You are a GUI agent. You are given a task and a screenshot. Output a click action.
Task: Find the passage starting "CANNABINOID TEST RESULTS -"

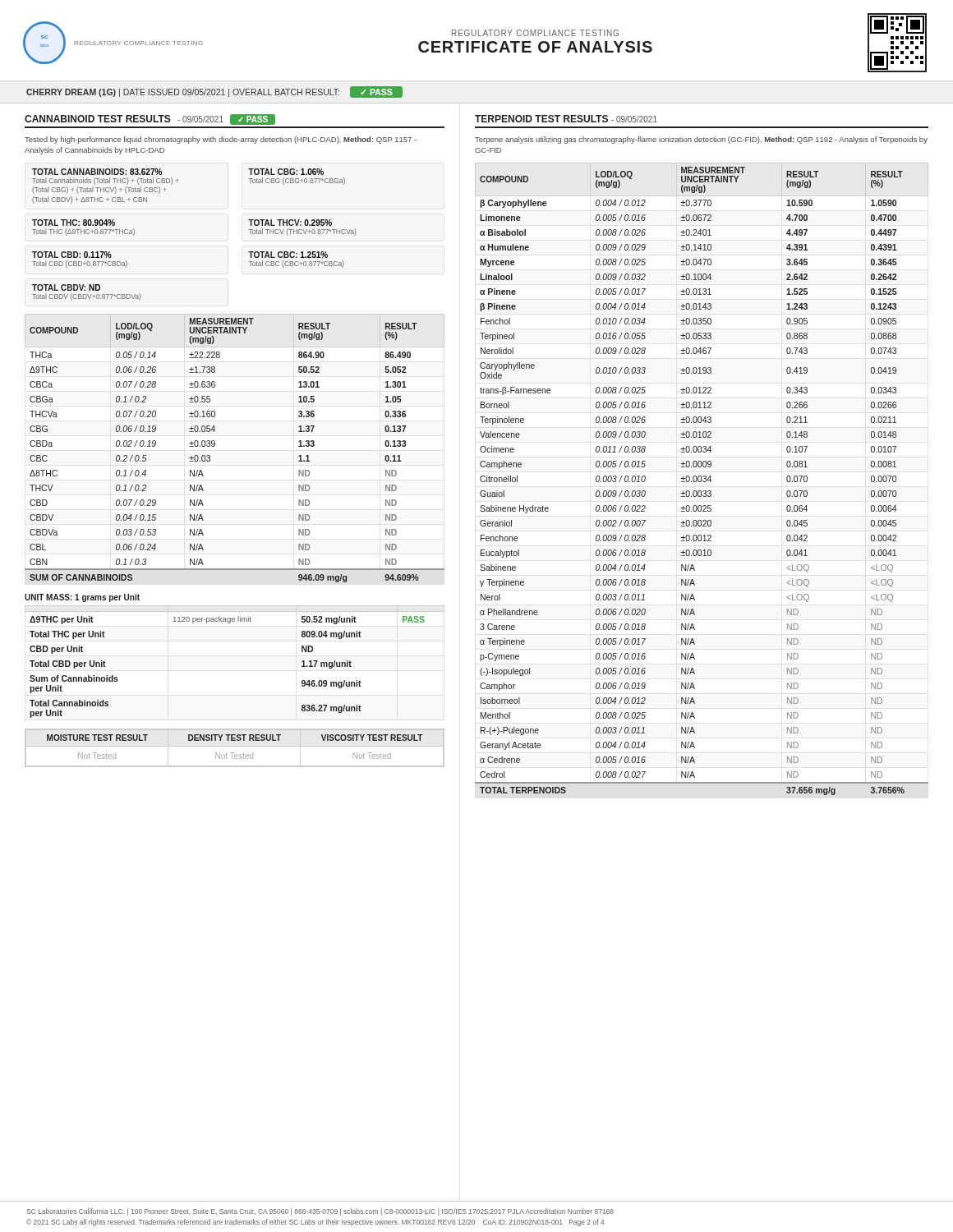[x=150, y=119]
